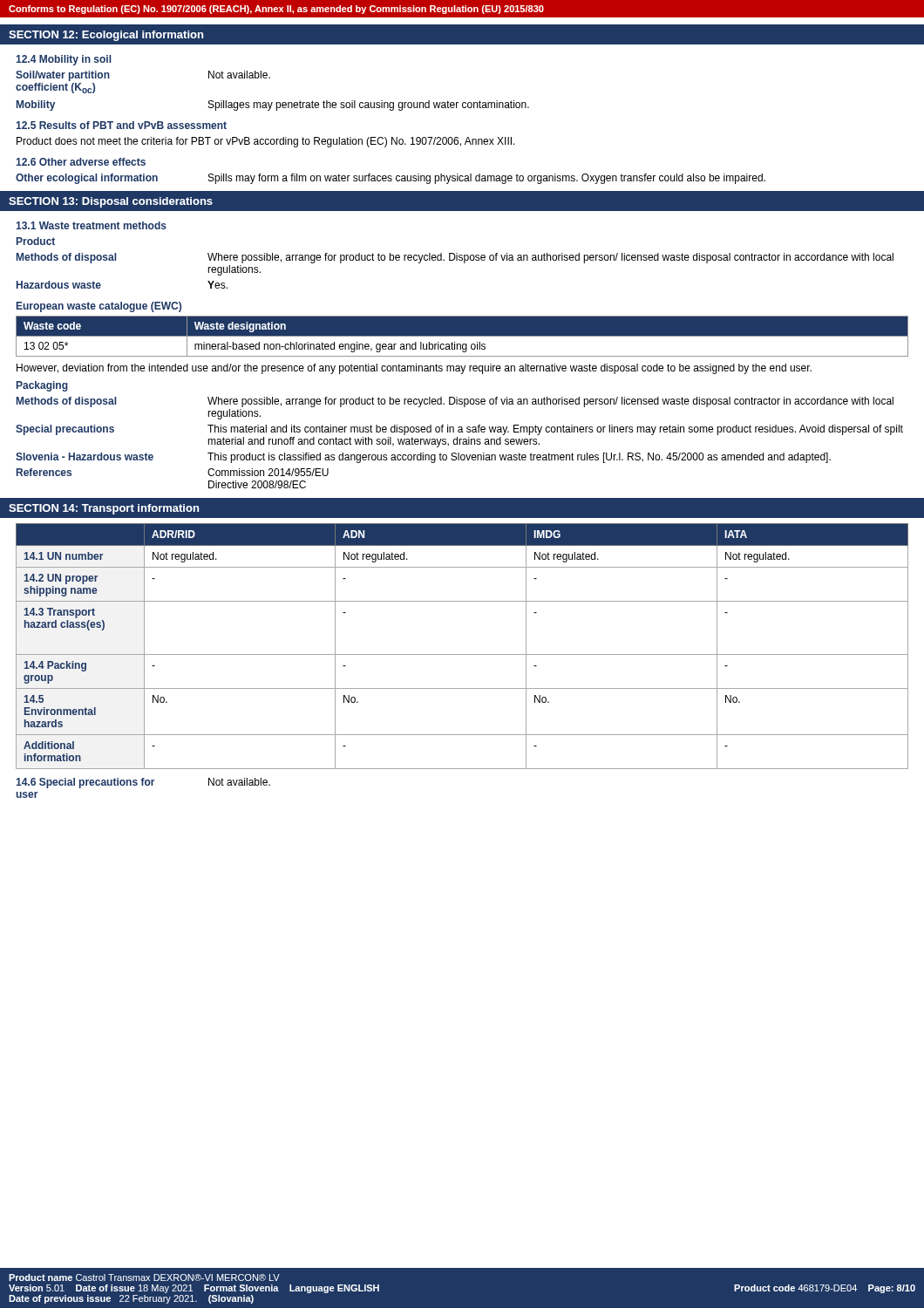Locate the text "SECTION 12: Ecological information"
Screen dimensions: 1308x924
click(106, 34)
